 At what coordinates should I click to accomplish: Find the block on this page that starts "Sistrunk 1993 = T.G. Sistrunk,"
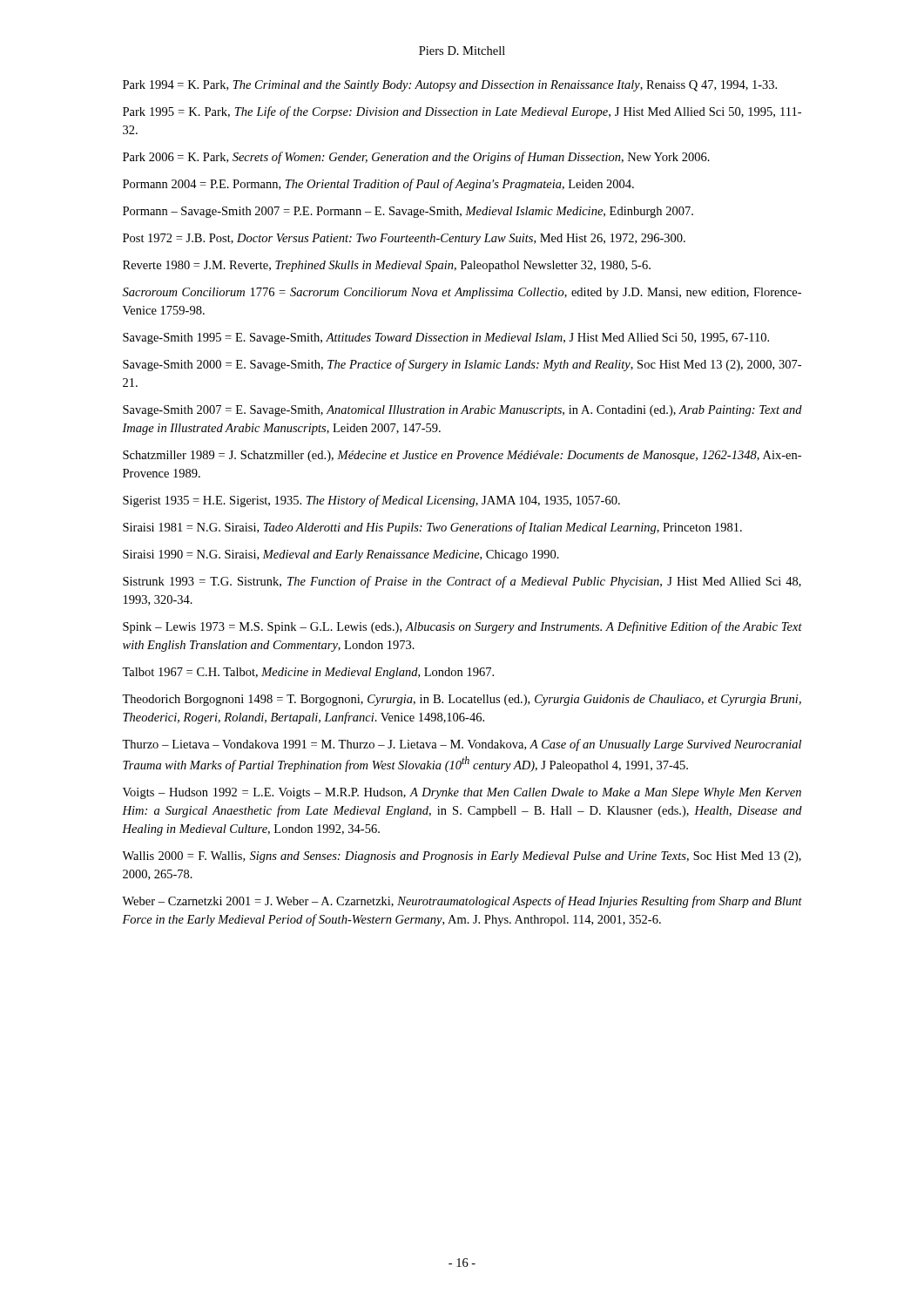(462, 591)
